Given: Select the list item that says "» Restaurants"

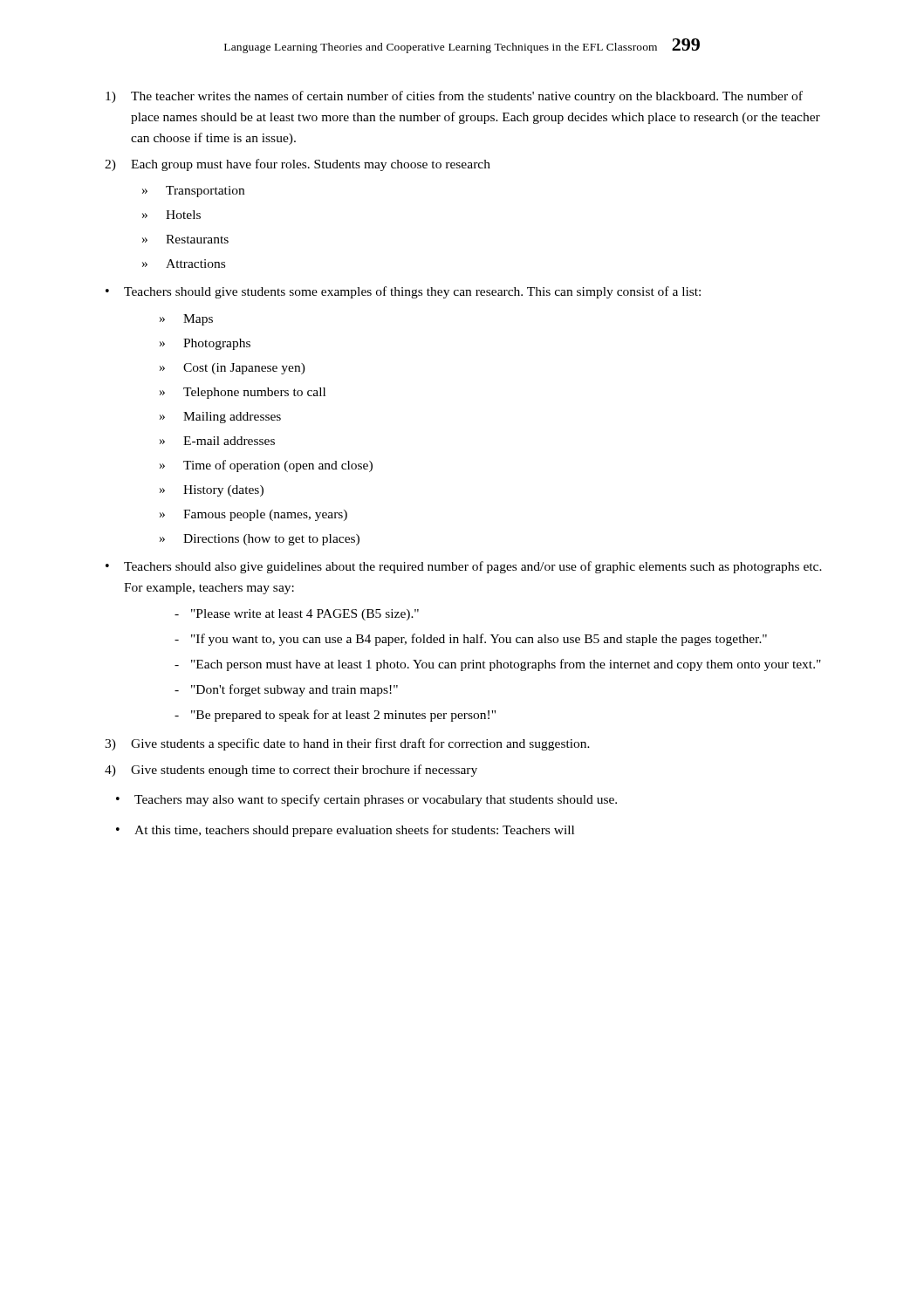Looking at the screenshot, I should 185,239.
